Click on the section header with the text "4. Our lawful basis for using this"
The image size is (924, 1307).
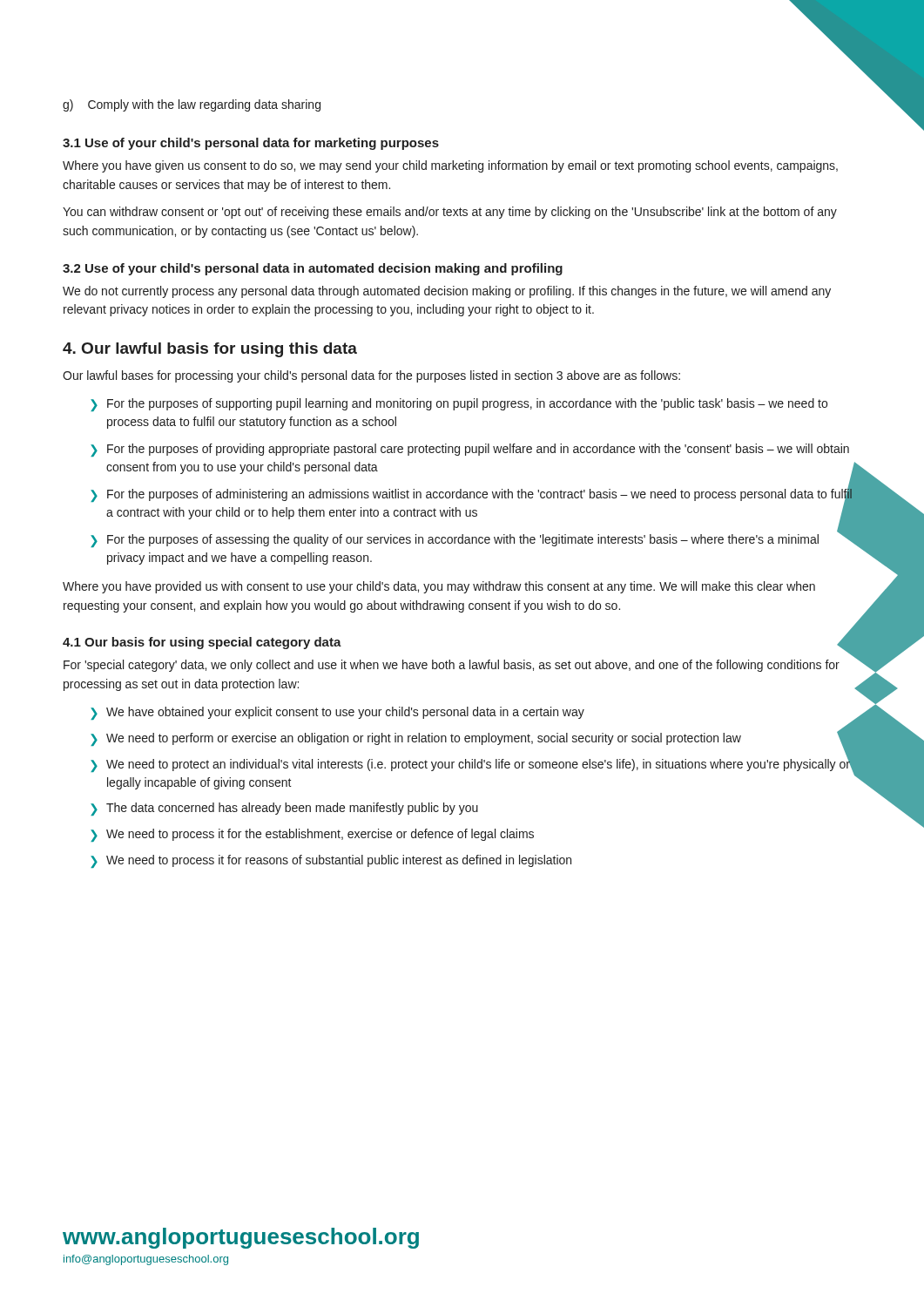[x=210, y=348]
